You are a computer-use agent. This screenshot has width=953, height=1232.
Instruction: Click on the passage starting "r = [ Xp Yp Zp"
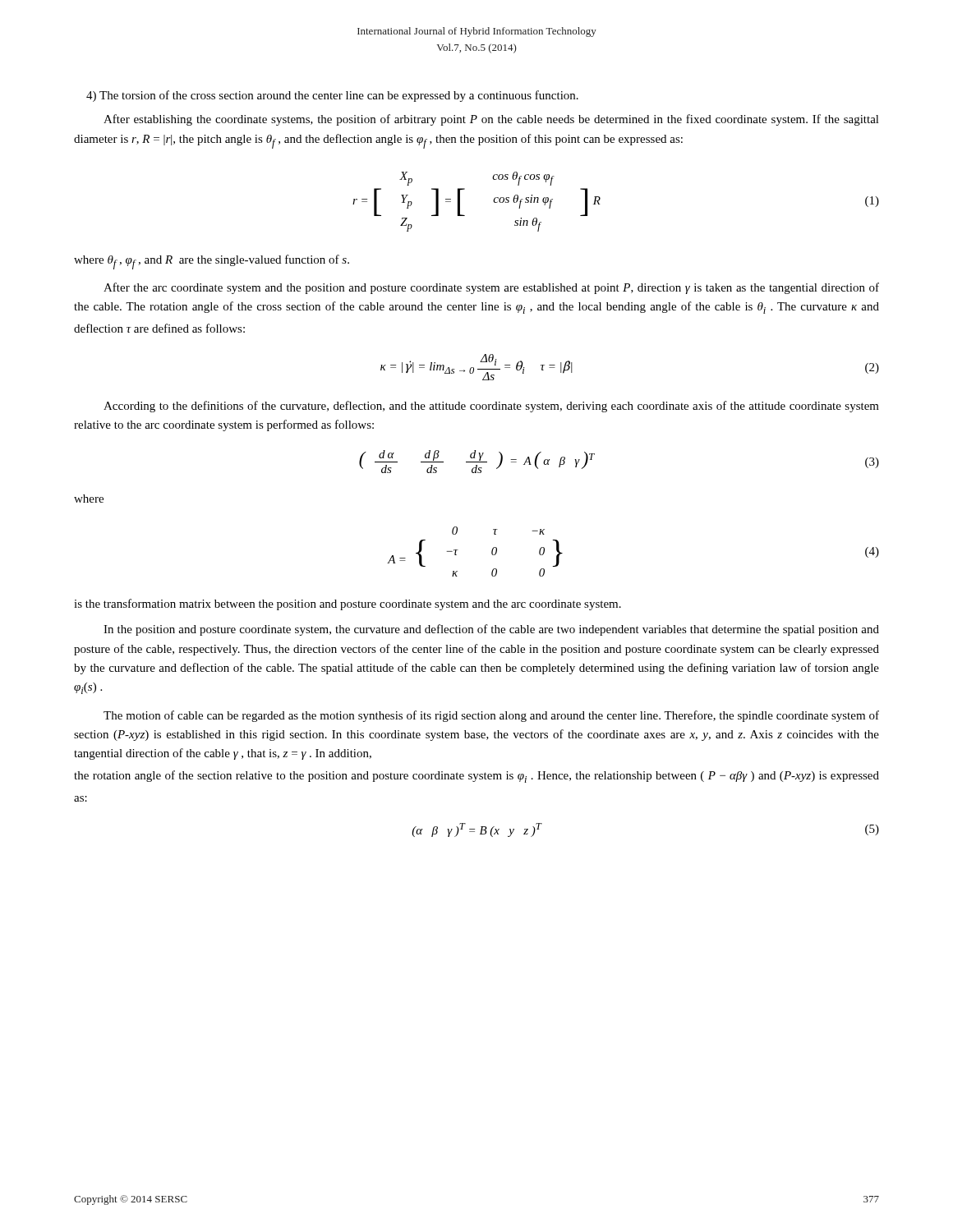coord(405,179)
